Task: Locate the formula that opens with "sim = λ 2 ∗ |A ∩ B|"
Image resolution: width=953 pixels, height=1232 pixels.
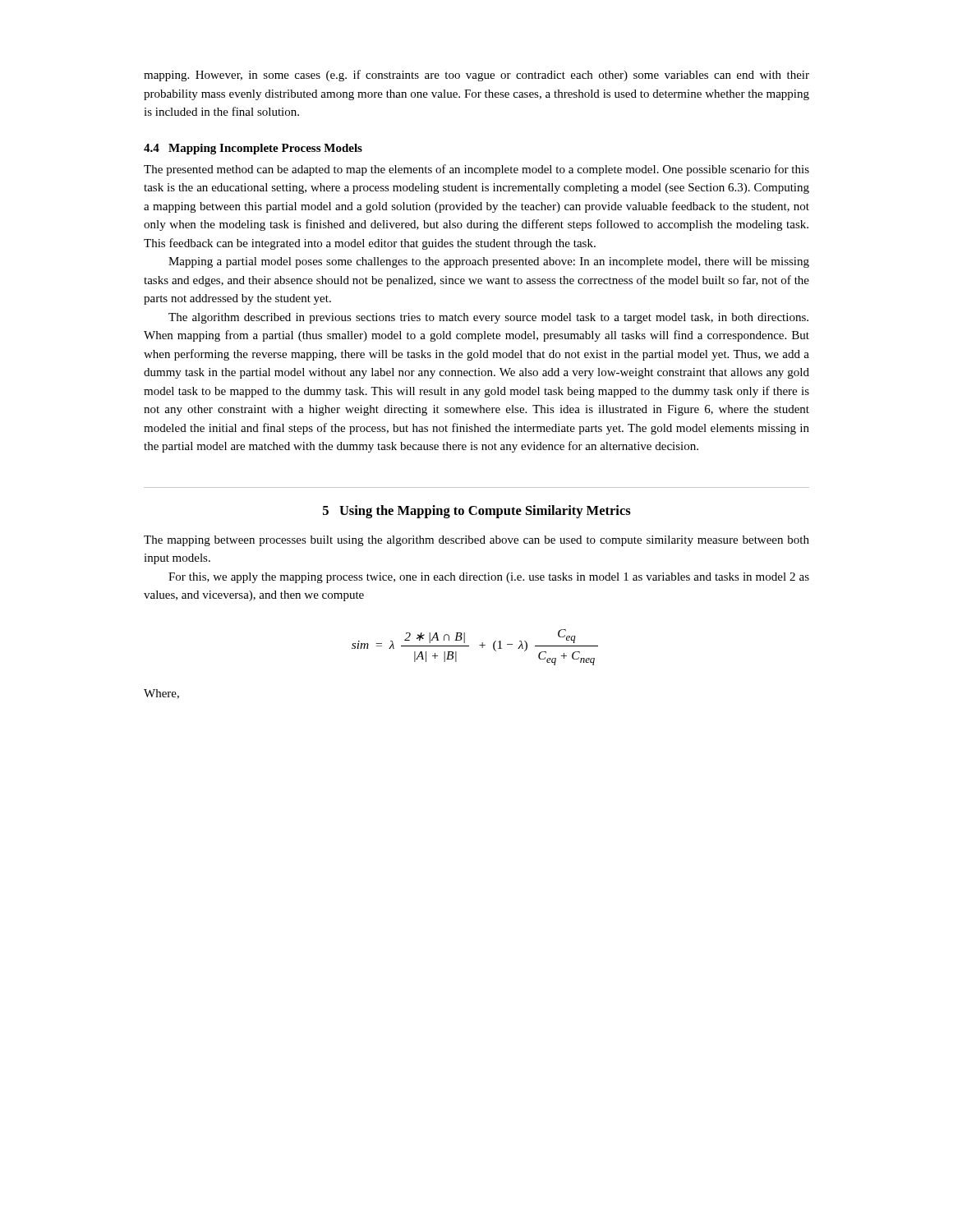Action: coord(475,646)
